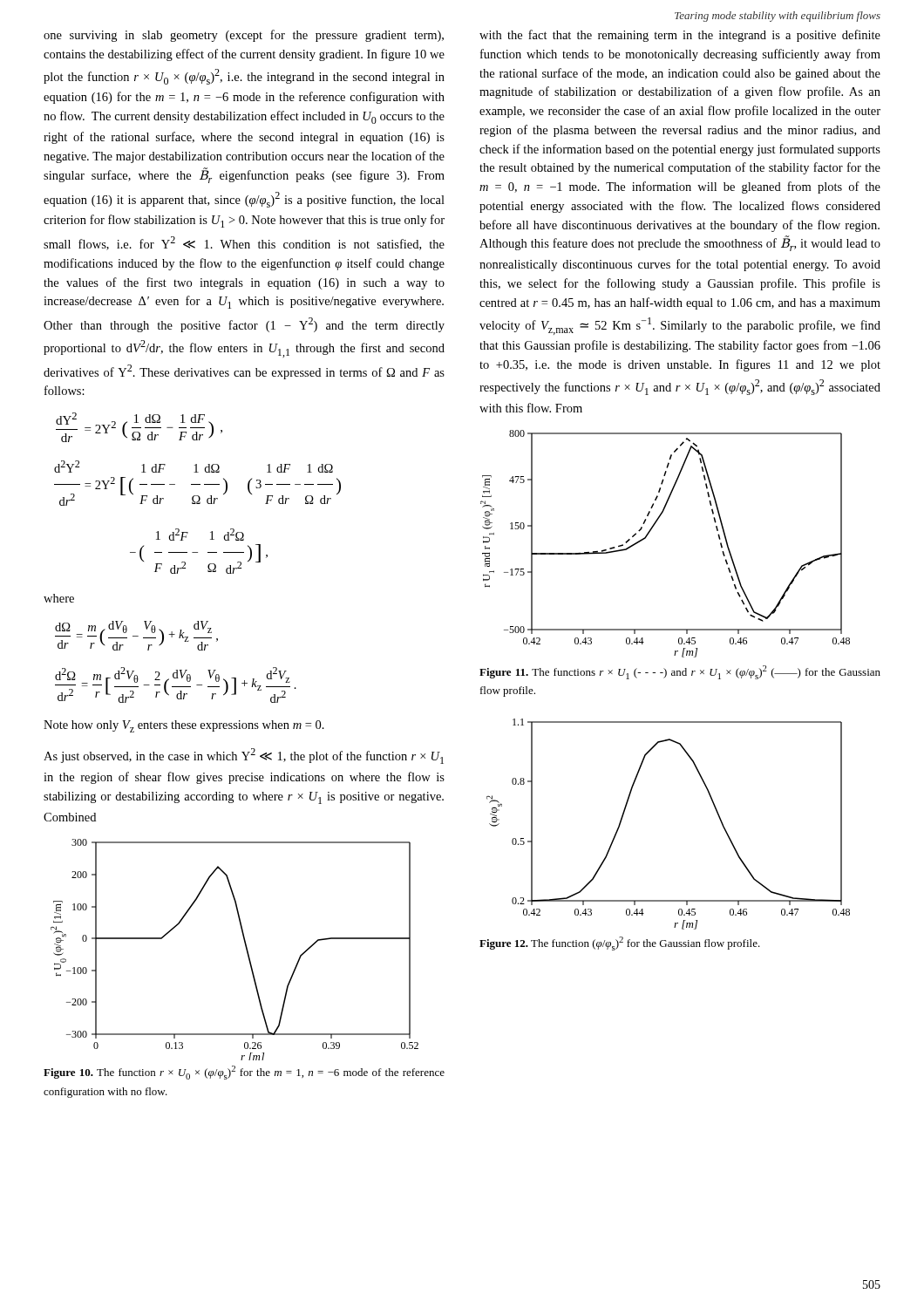Select the text starting "Figure 11. The functions r × U1 (-"
The height and width of the screenshot is (1308, 924).
(x=680, y=680)
